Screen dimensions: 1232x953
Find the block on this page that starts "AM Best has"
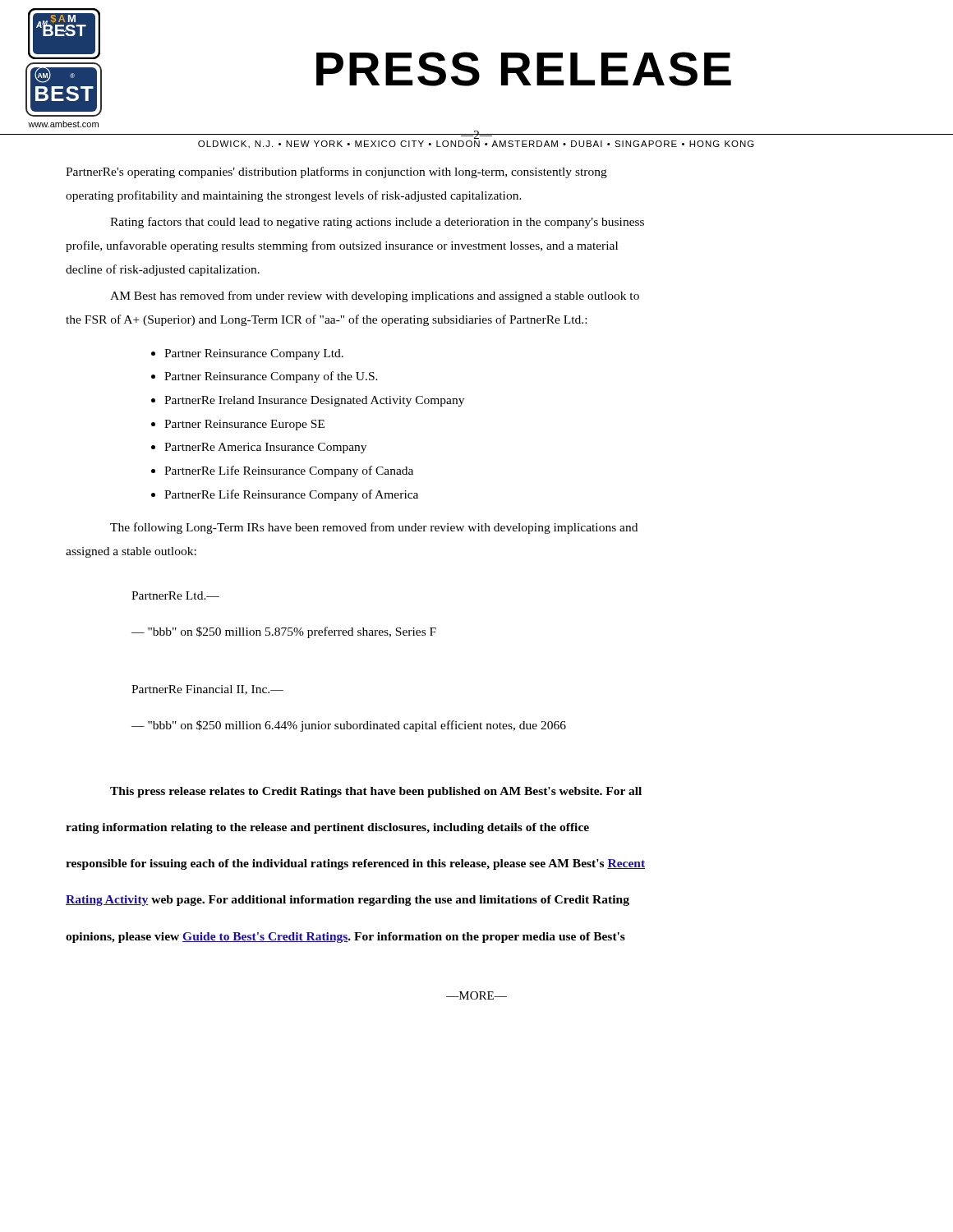(476, 308)
